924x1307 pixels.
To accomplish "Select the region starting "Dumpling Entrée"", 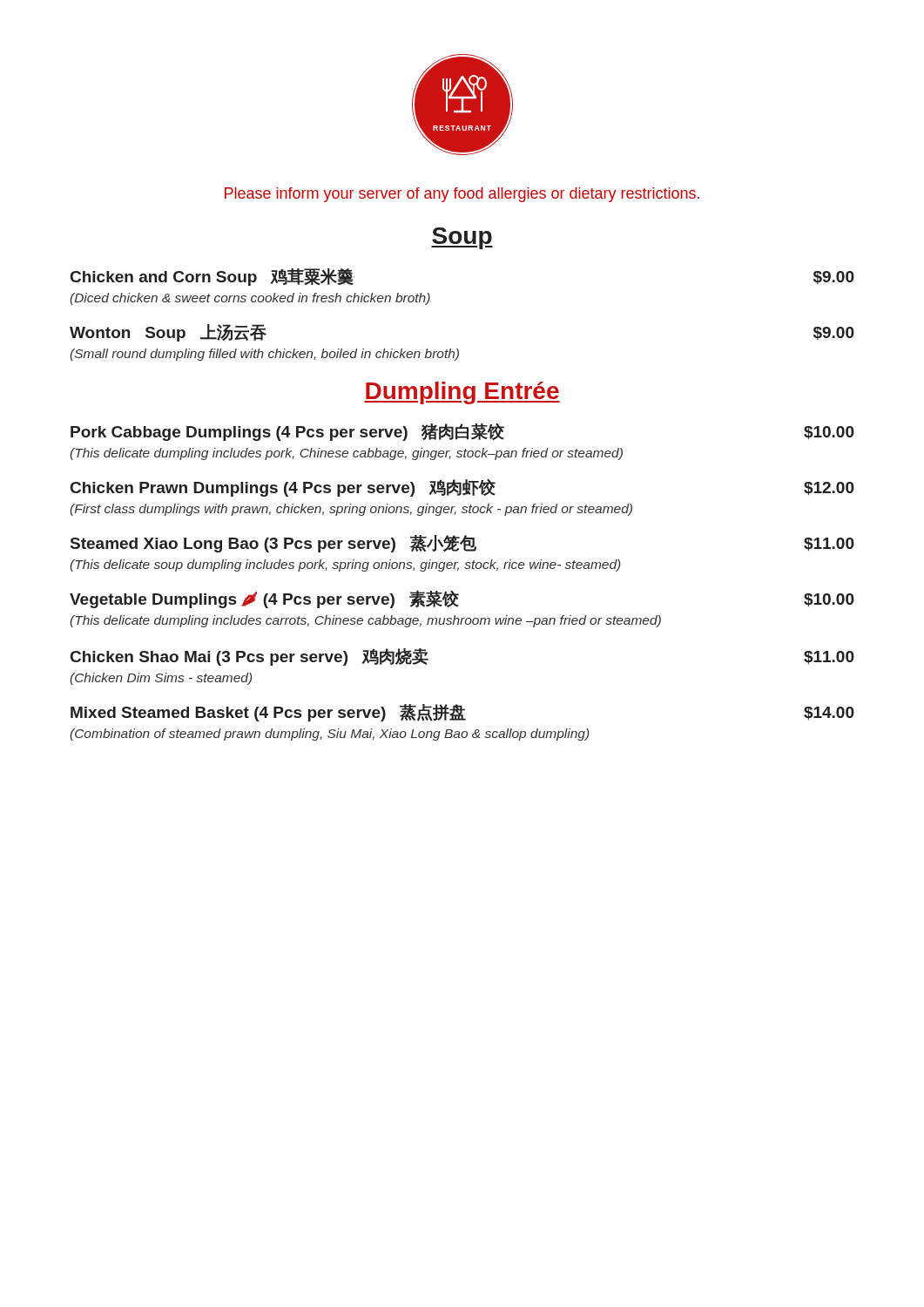I will pos(462,391).
